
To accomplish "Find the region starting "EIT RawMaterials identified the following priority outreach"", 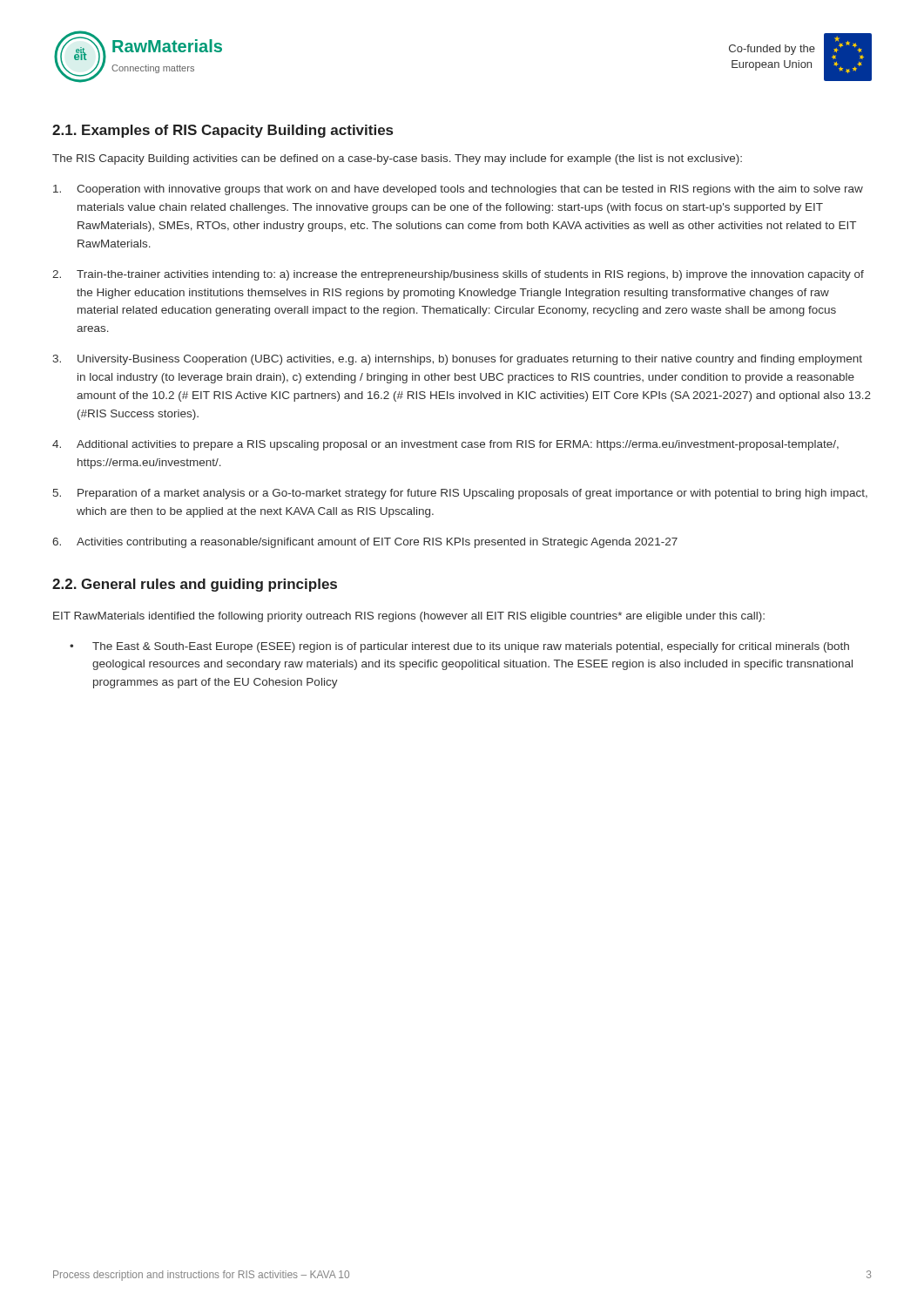I will click(x=409, y=615).
